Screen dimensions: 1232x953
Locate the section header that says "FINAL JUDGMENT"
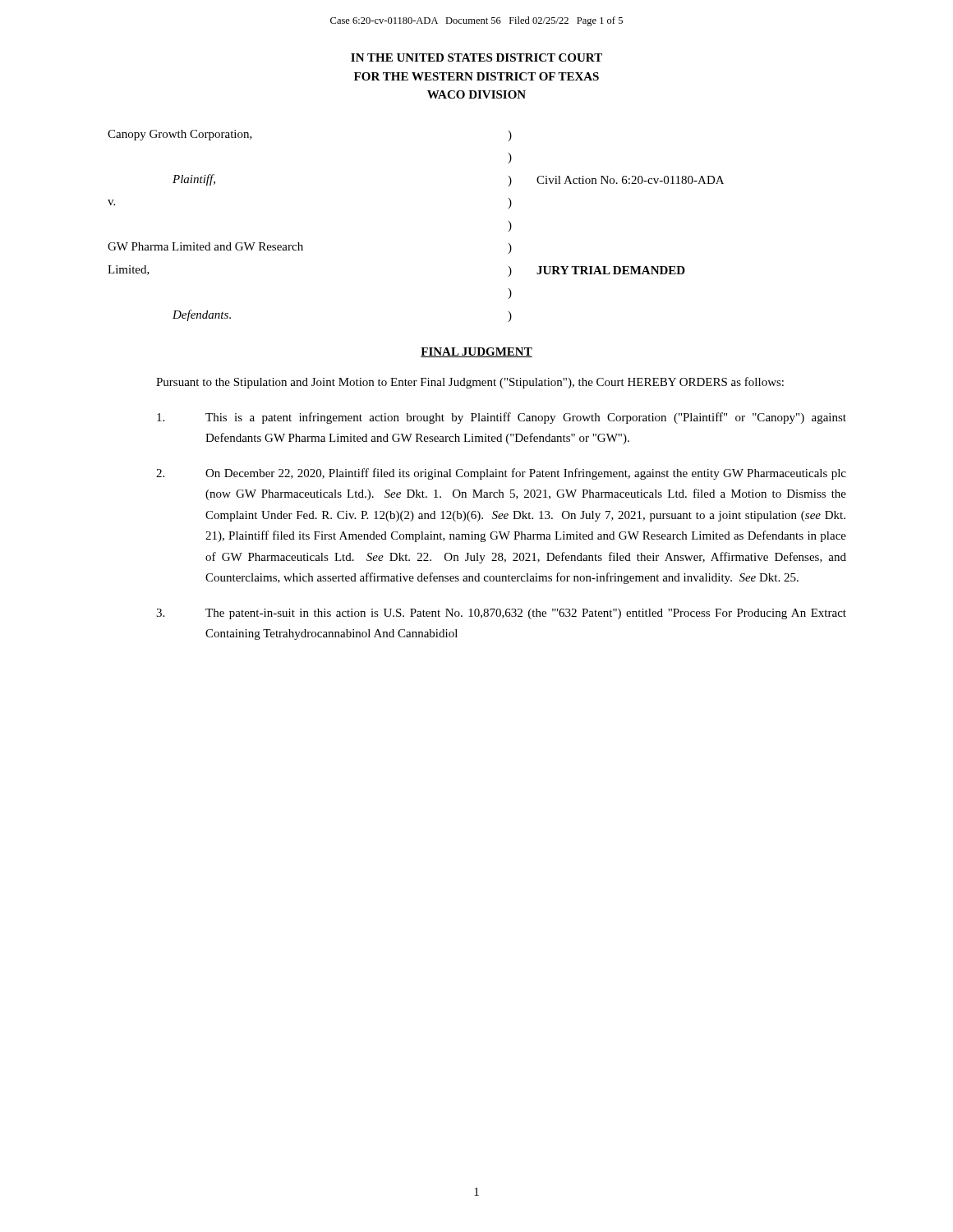click(x=476, y=352)
